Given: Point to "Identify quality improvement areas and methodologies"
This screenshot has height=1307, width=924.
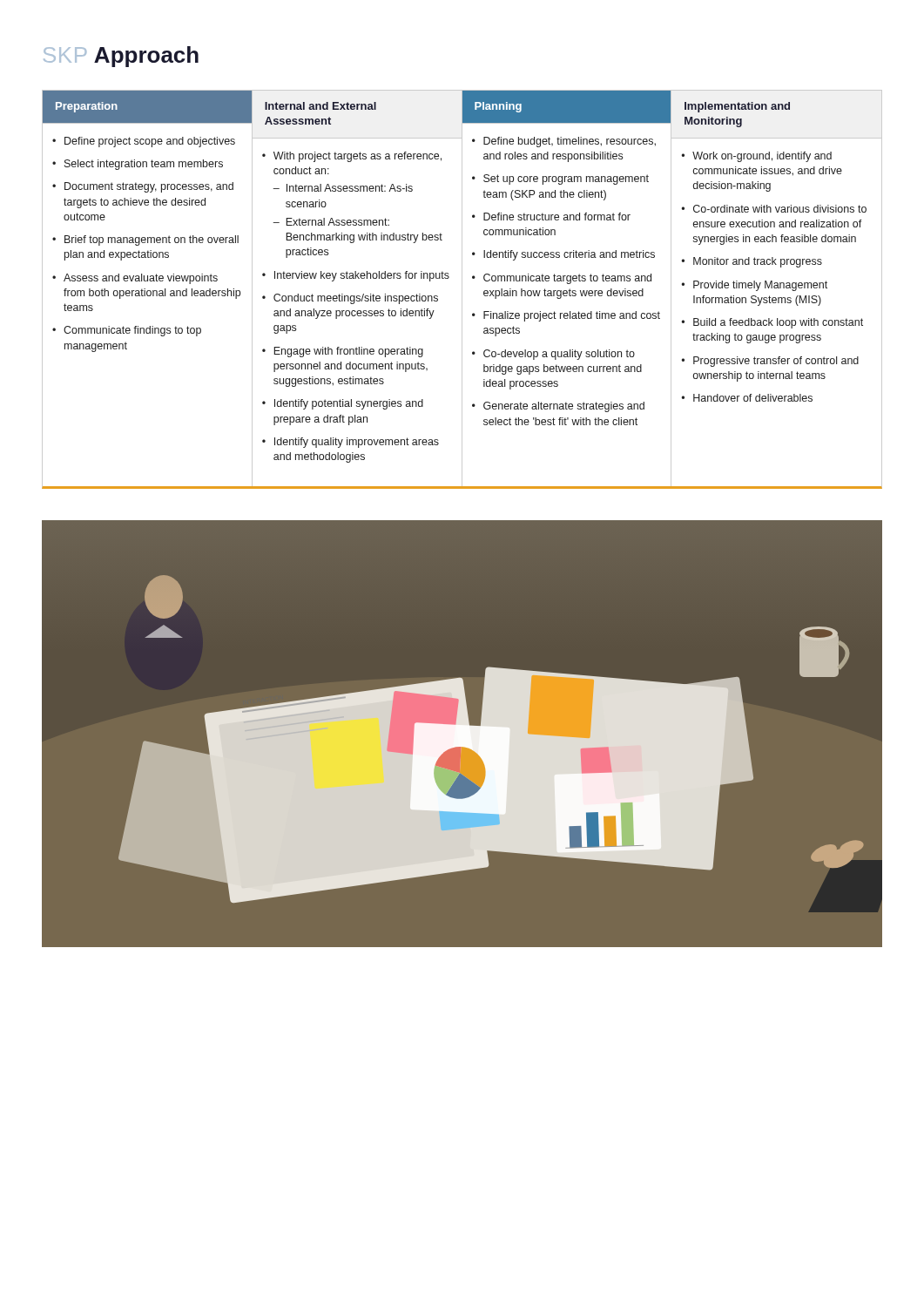Looking at the screenshot, I should (356, 449).
